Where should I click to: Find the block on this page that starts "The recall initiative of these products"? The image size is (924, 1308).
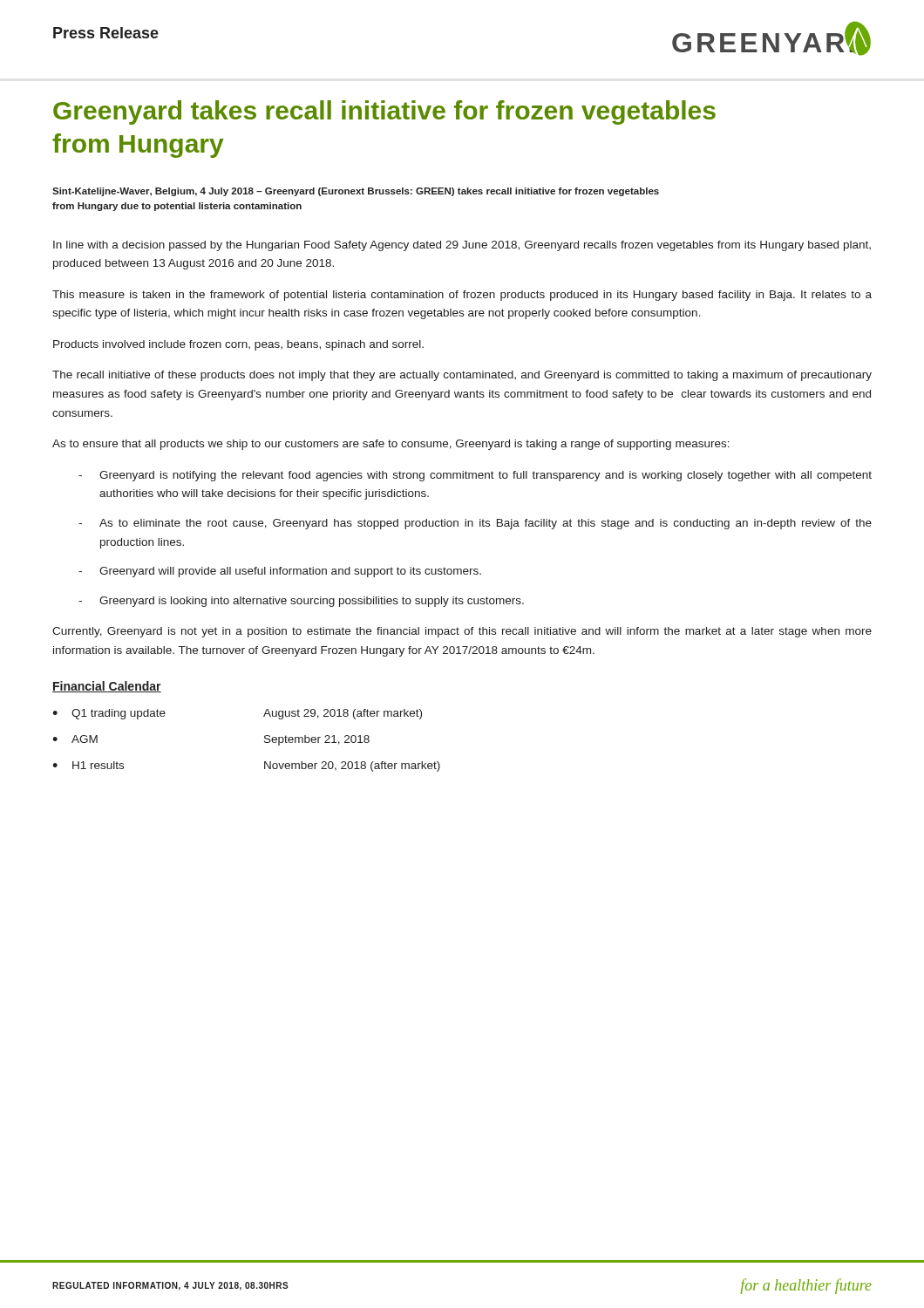[x=462, y=394]
